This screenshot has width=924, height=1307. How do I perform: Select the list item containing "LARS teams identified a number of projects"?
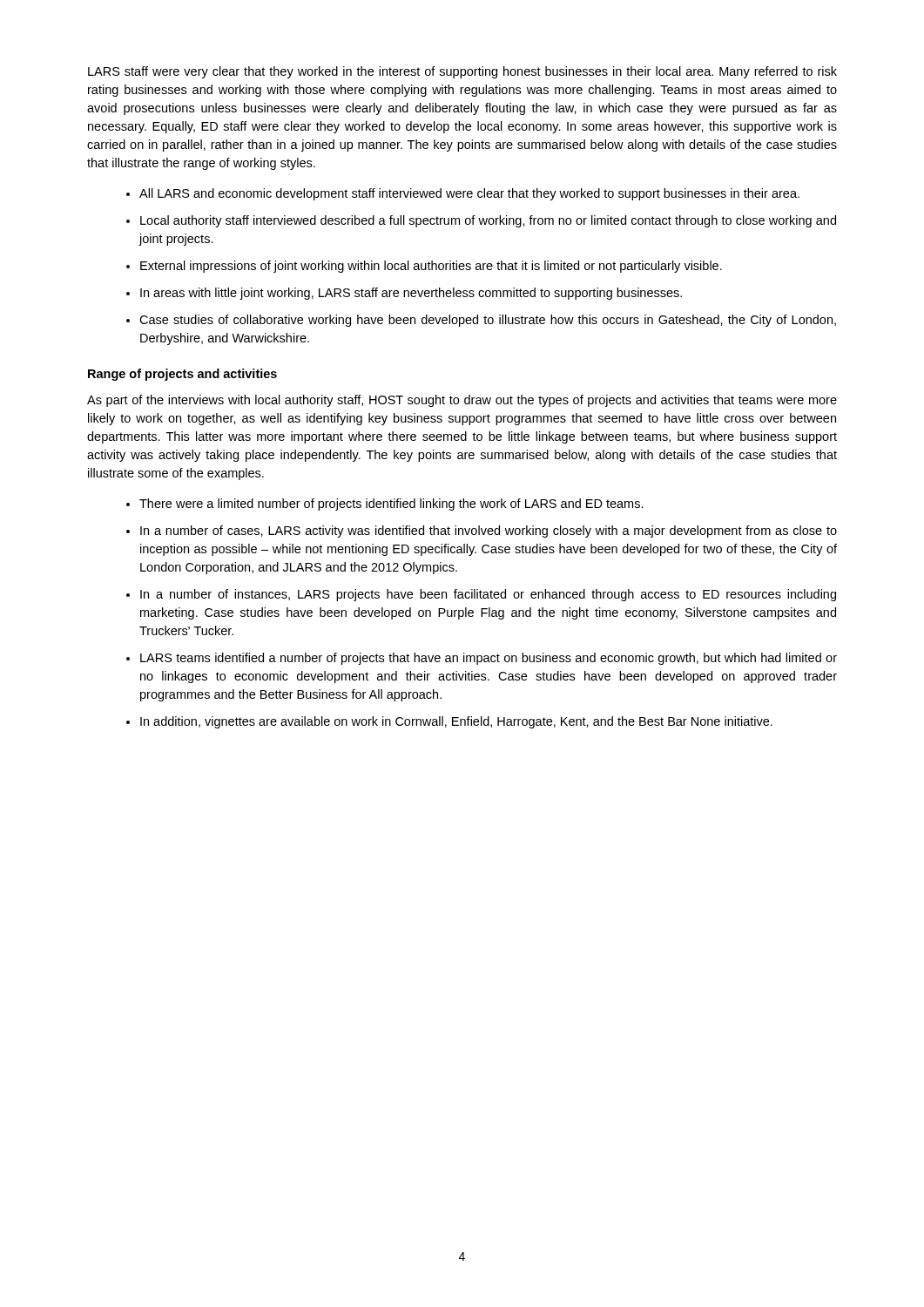[488, 677]
